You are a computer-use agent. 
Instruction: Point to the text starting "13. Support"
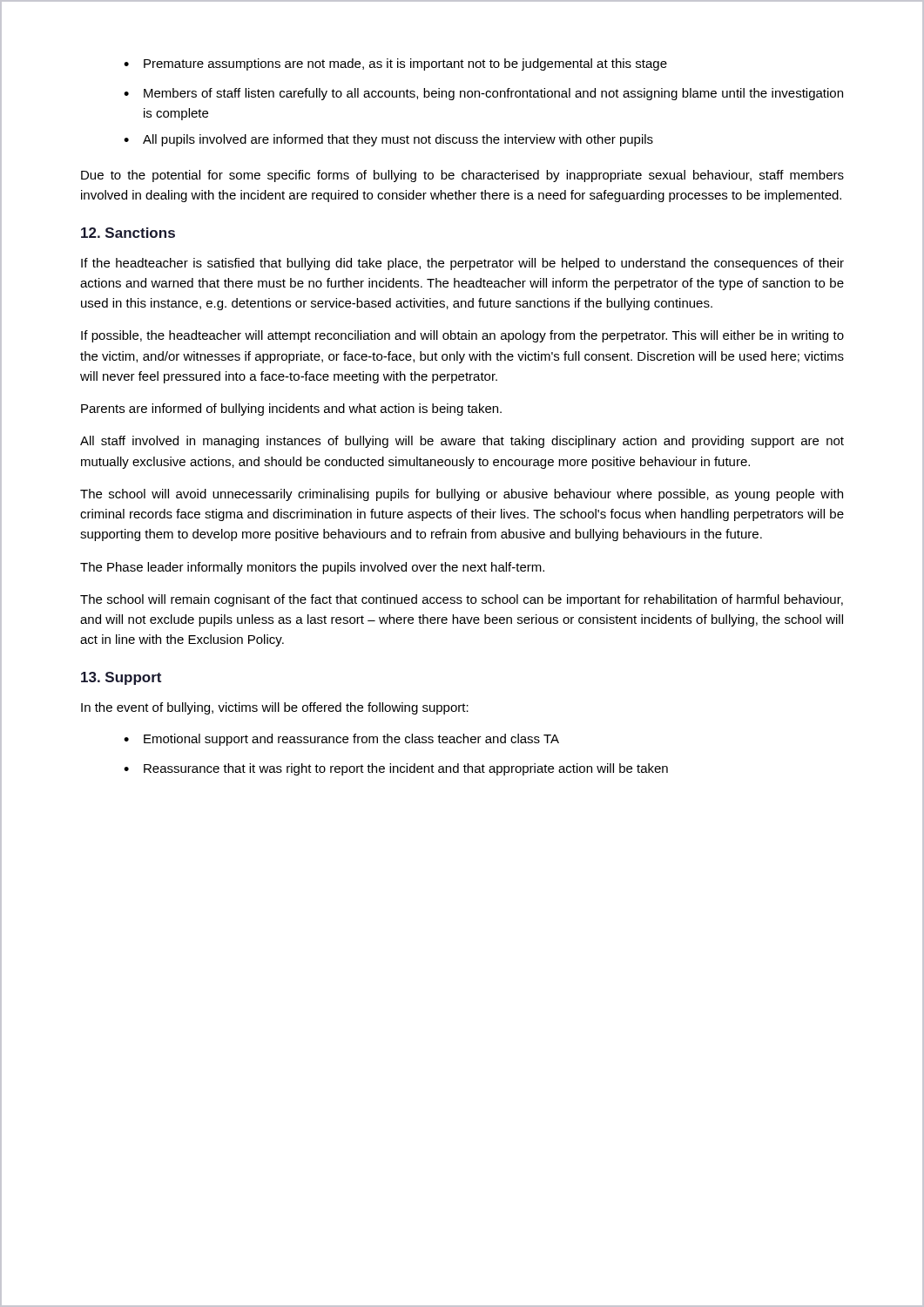click(121, 677)
